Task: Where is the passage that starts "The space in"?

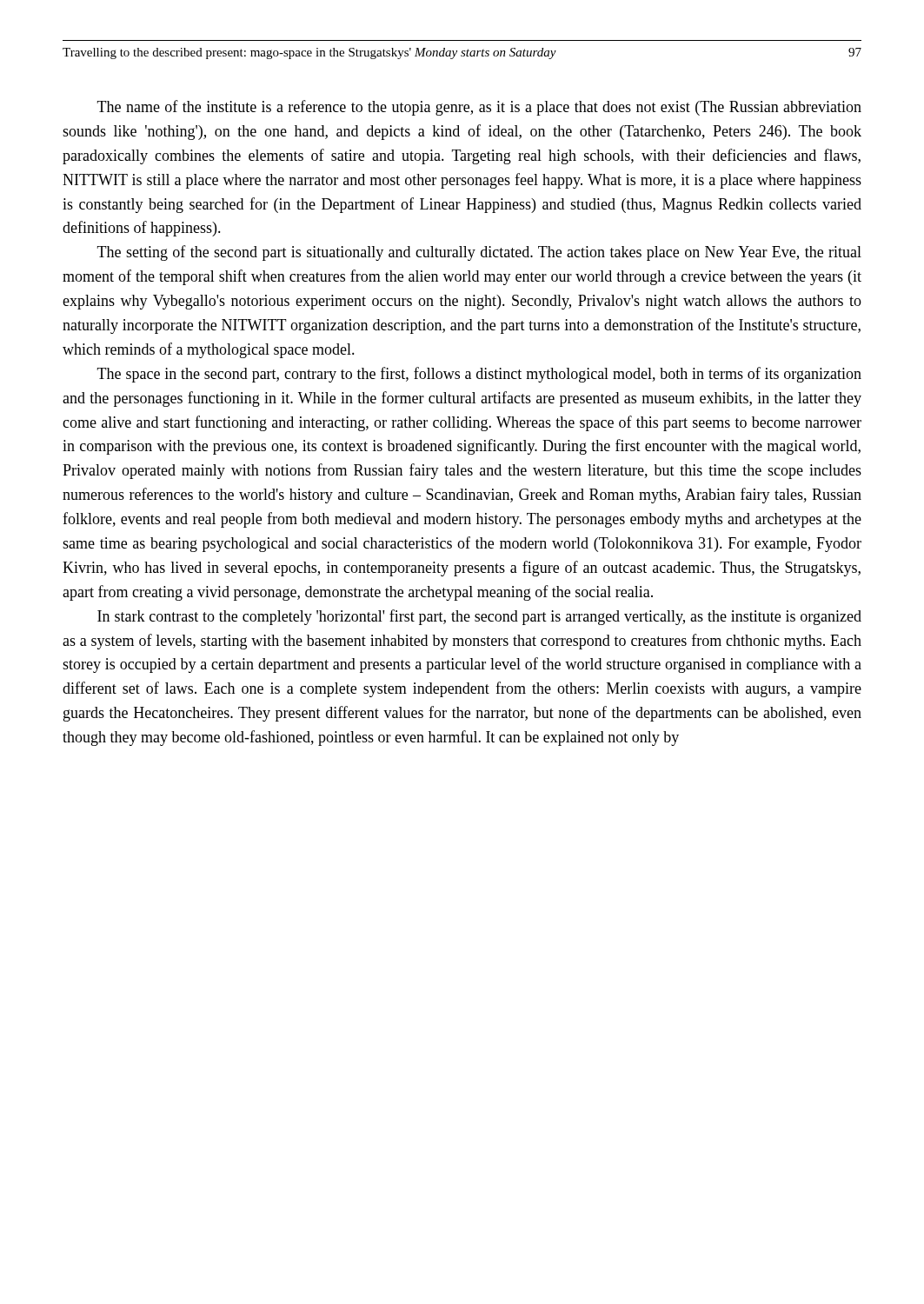Action: (x=462, y=484)
